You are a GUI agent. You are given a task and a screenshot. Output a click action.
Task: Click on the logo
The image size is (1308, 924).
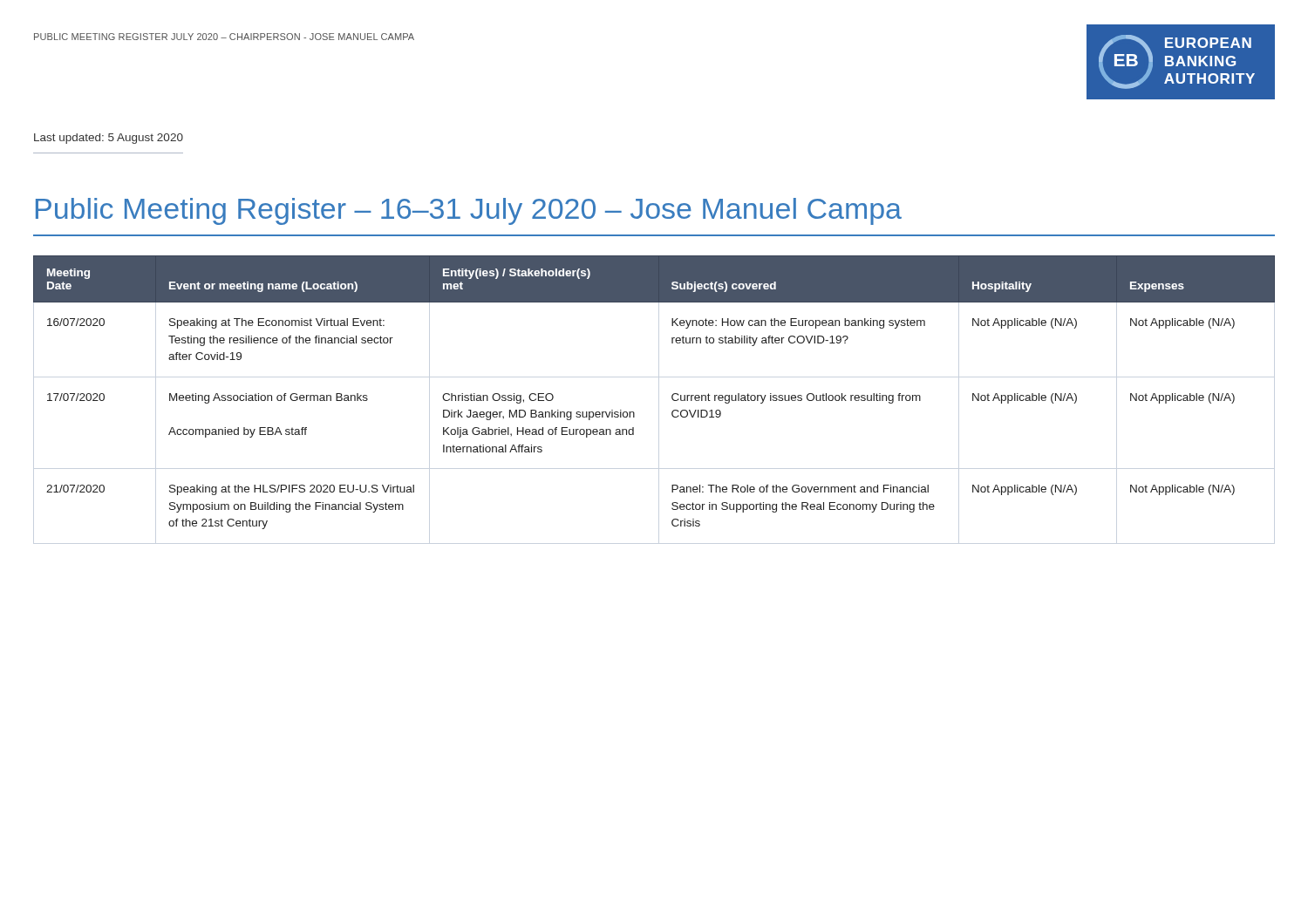click(x=1181, y=62)
